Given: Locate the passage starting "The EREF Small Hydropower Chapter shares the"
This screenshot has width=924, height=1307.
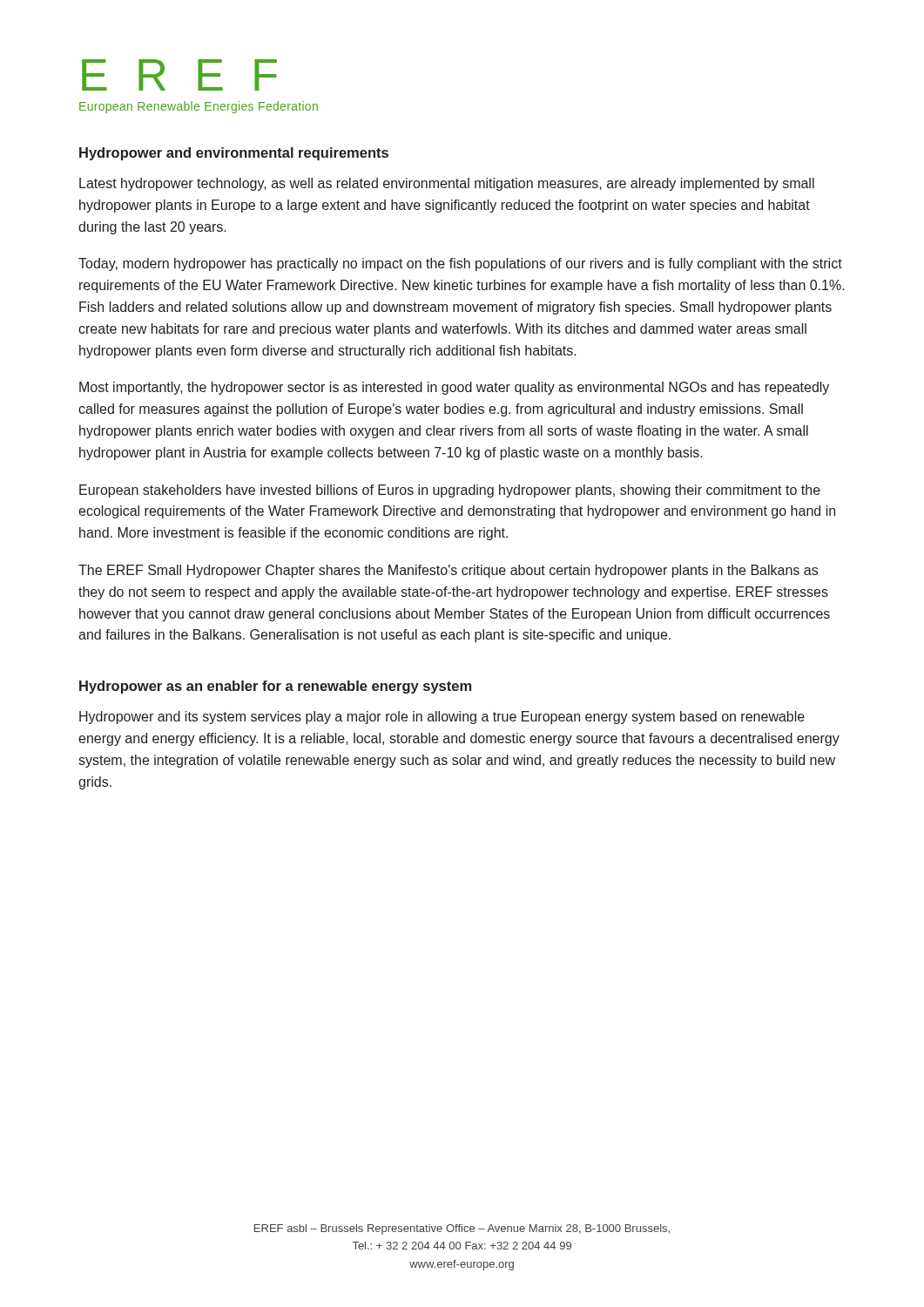Looking at the screenshot, I should pyautogui.click(x=454, y=603).
